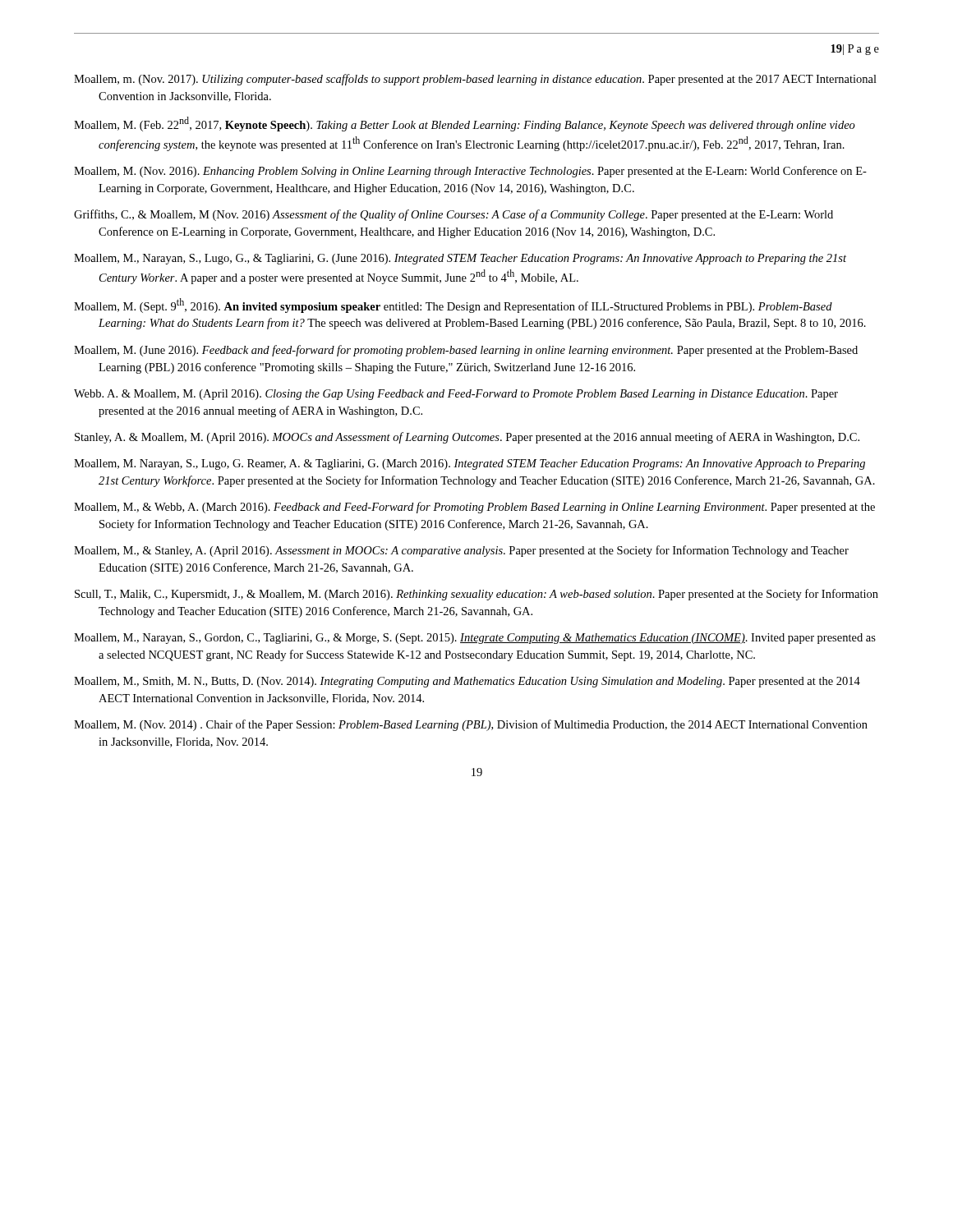Find the block on this page that starts "Moallem, m. (Nov. 2017). Utilizing"

coord(475,87)
